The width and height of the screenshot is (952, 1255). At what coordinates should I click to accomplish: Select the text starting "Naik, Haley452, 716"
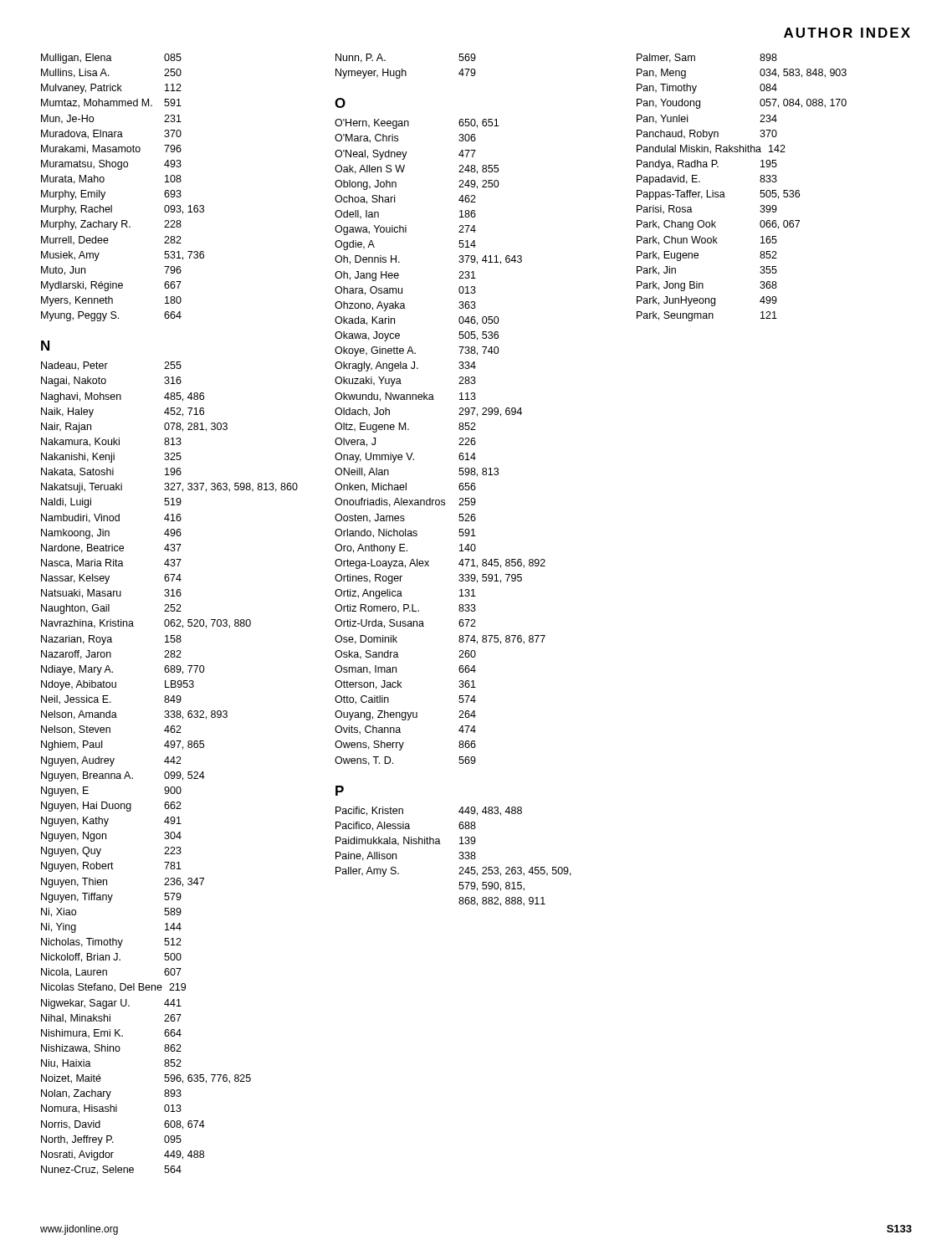[170, 411]
